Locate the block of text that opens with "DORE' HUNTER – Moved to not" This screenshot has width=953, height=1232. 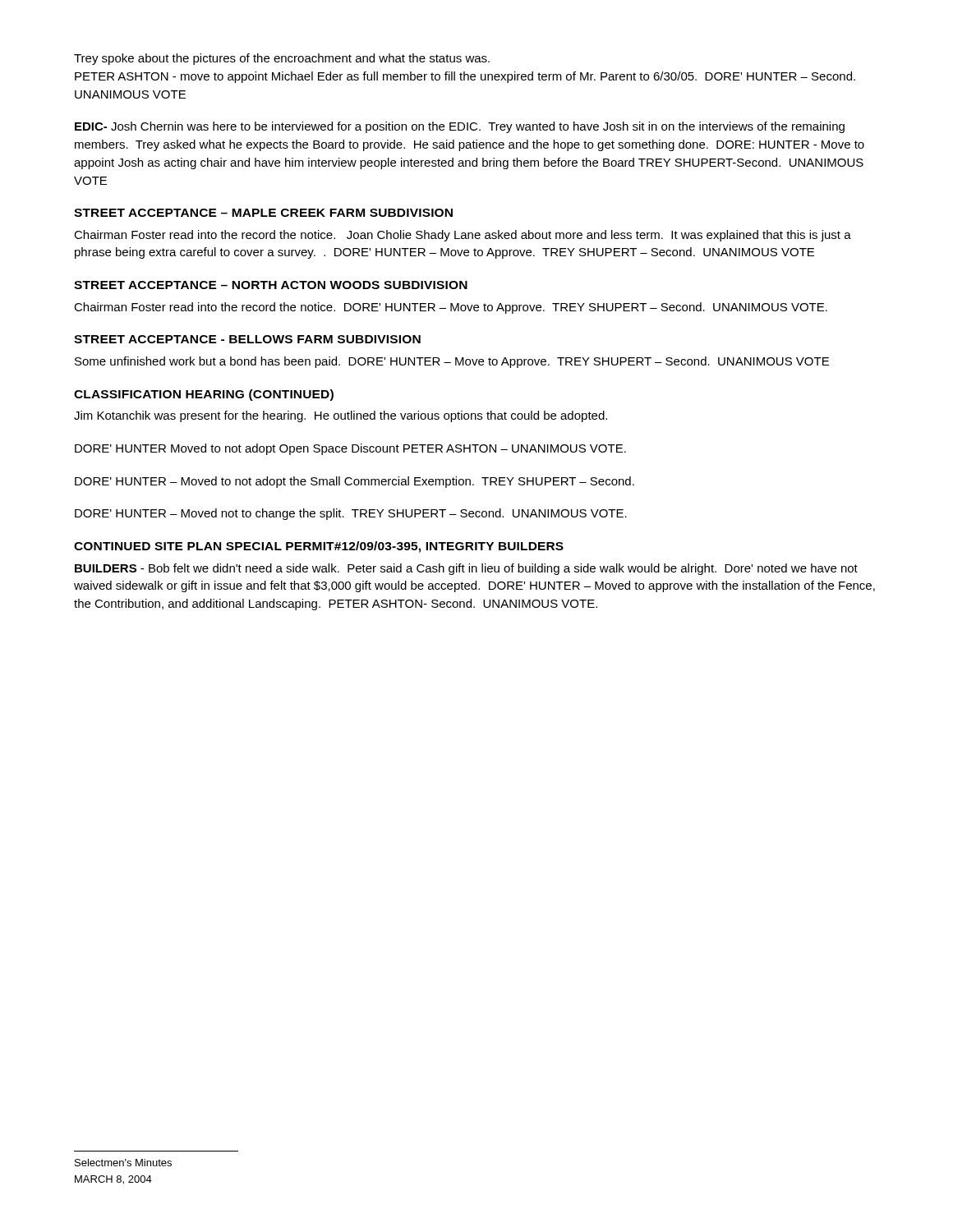pyautogui.click(x=354, y=481)
